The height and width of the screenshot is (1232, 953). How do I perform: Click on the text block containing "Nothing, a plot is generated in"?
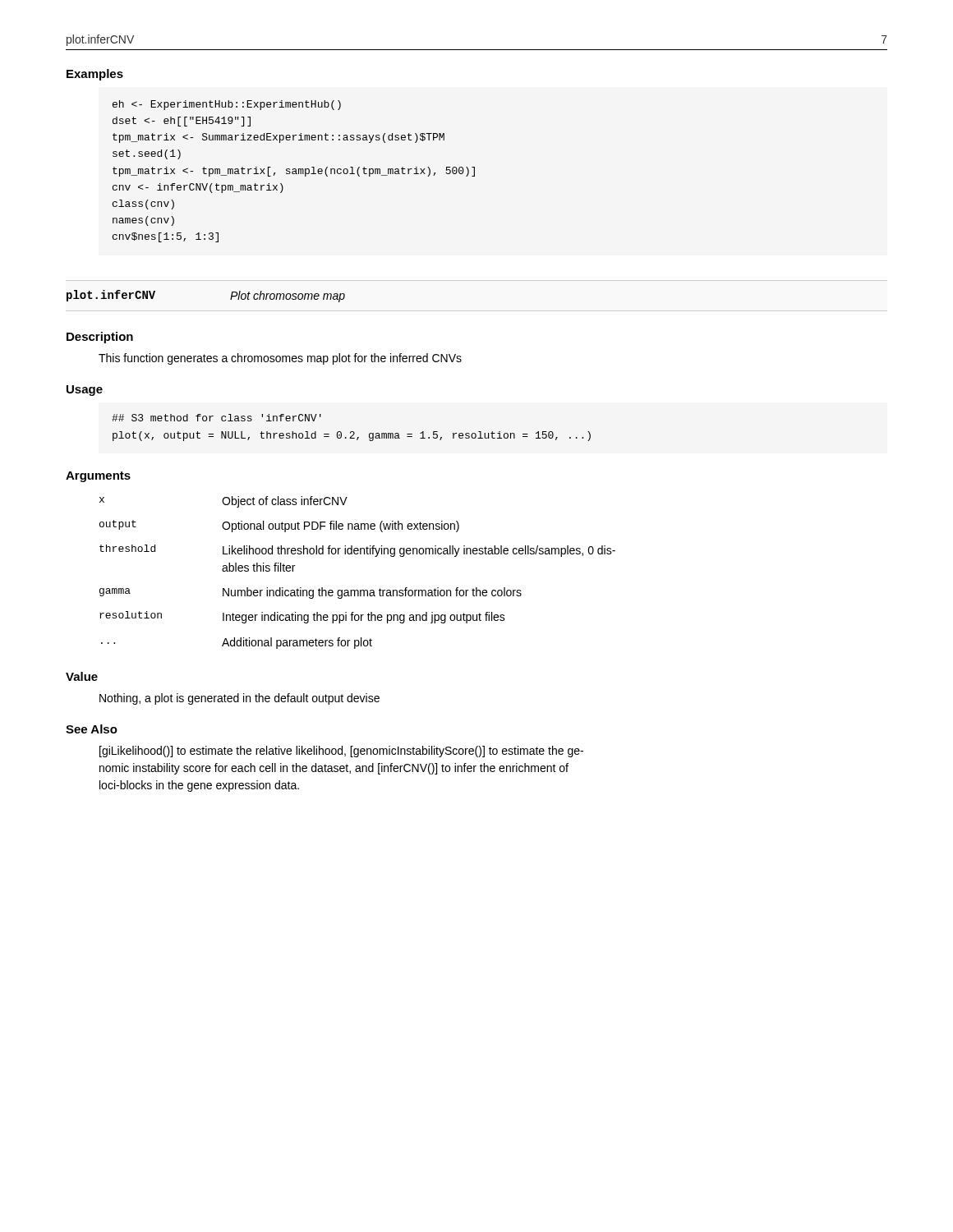tap(239, 698)
